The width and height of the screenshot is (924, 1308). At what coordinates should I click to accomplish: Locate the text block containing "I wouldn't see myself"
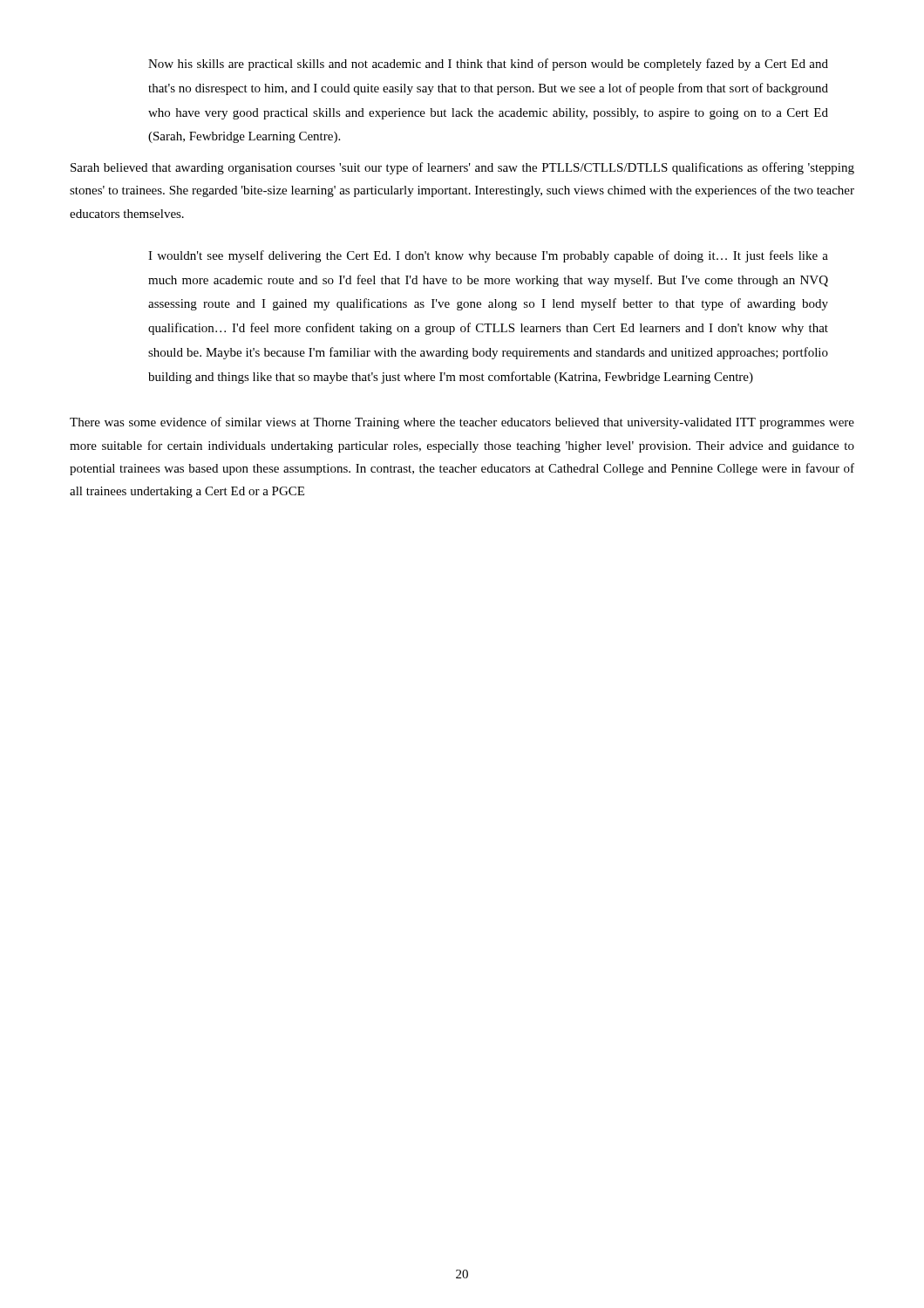tap(488, 316)
